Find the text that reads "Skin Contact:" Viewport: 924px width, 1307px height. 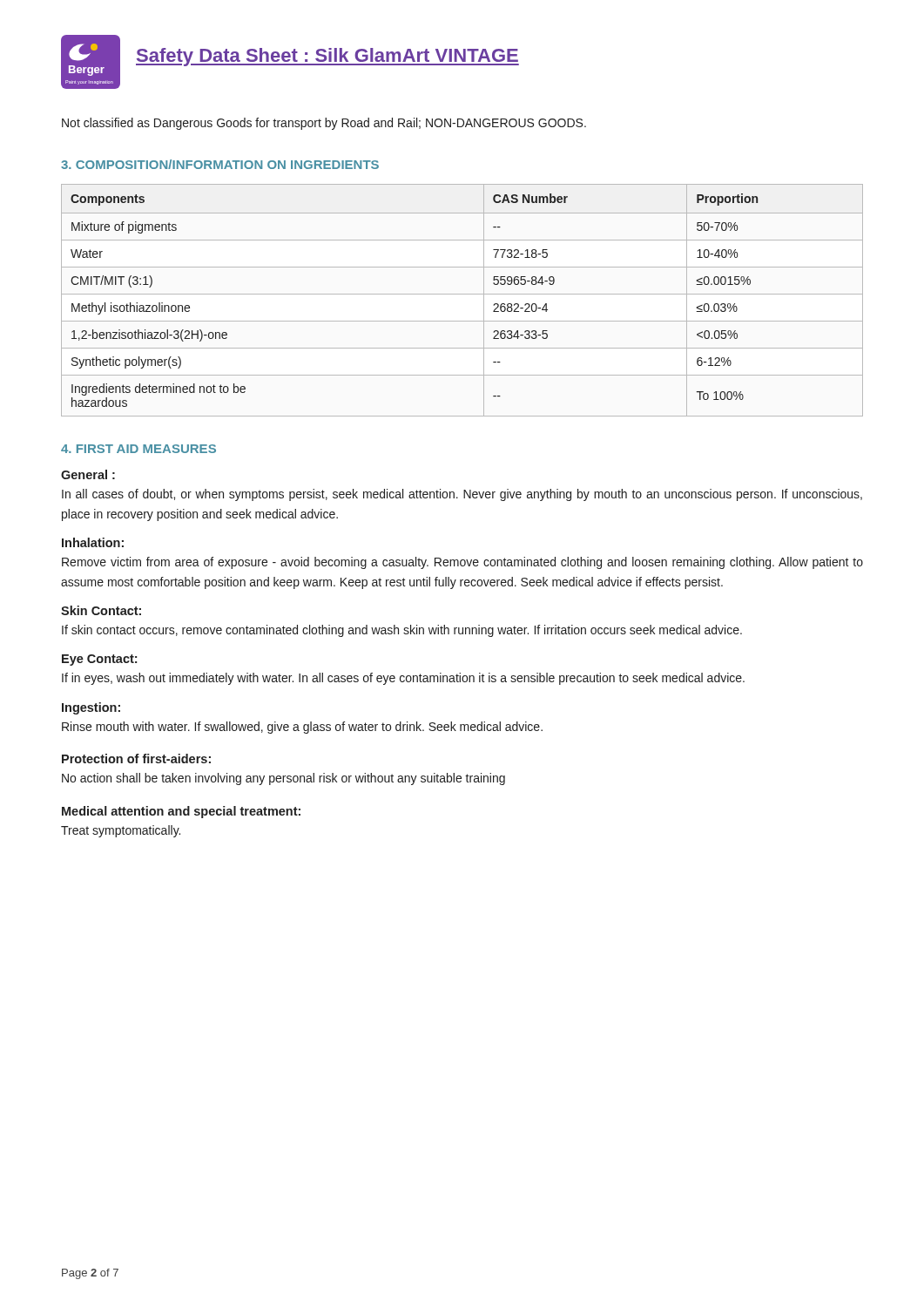pyautogui.click(x=102, y=611)
